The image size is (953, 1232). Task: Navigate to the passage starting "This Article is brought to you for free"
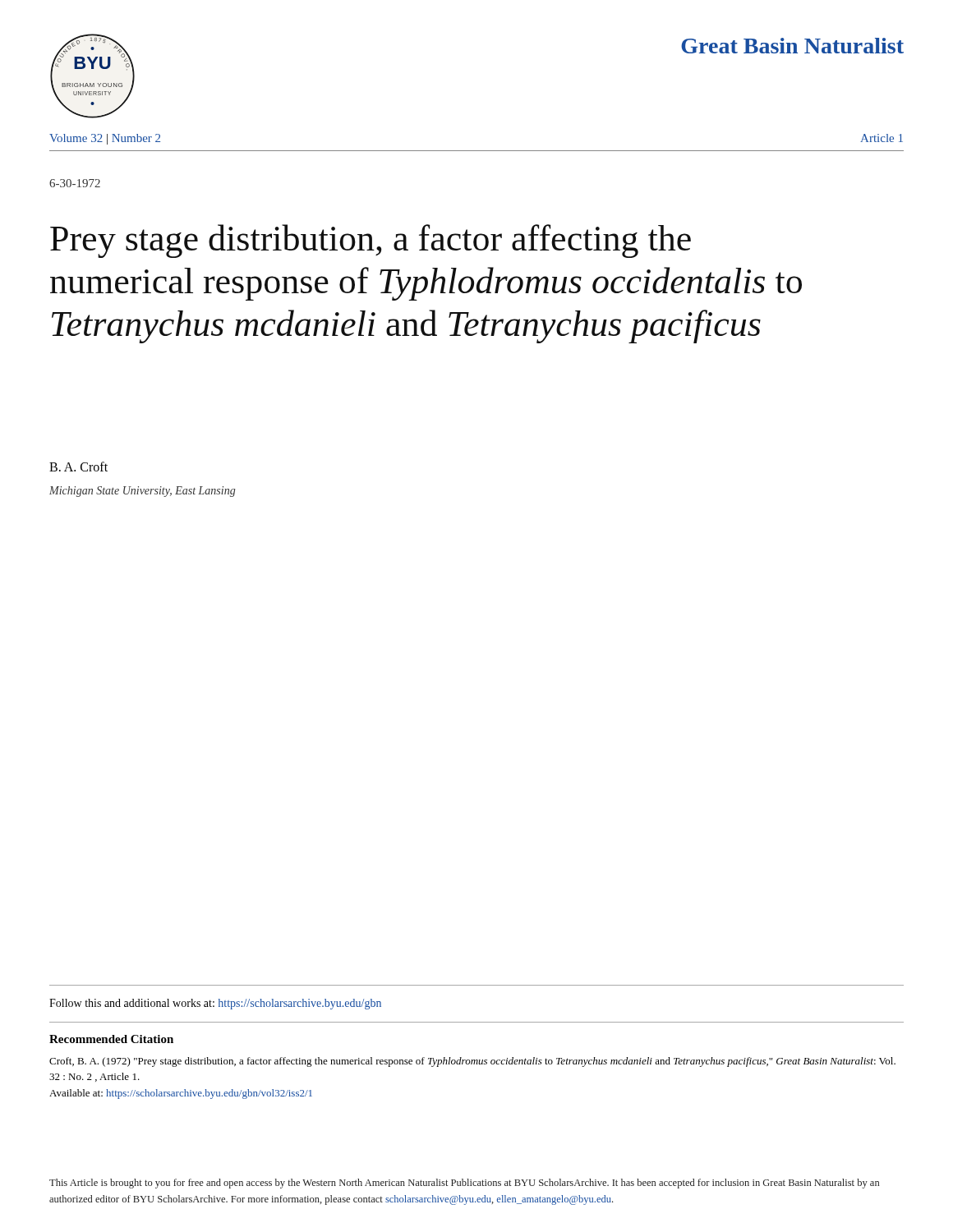464,1191
